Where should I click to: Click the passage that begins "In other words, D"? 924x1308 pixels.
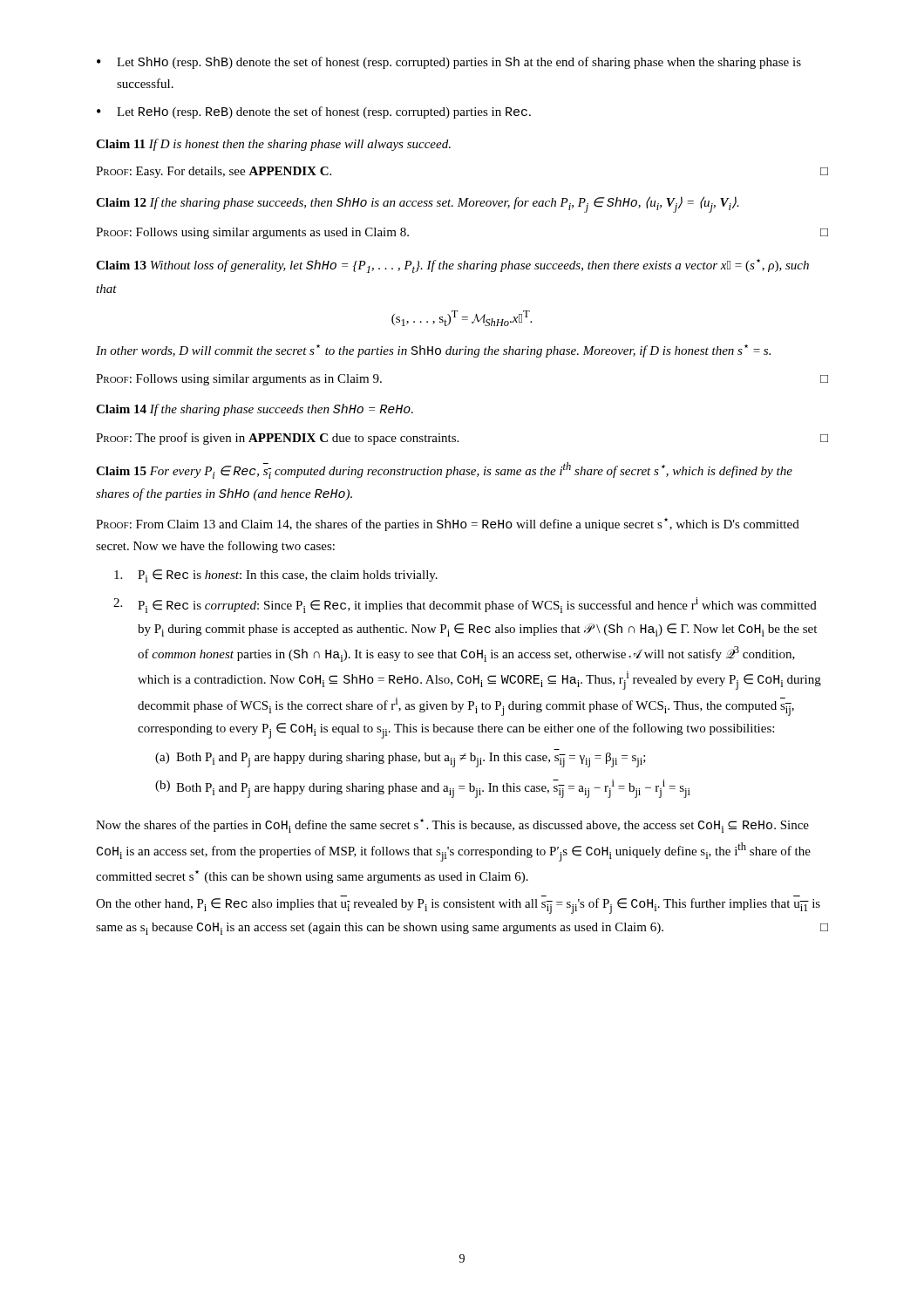point(434,349)
